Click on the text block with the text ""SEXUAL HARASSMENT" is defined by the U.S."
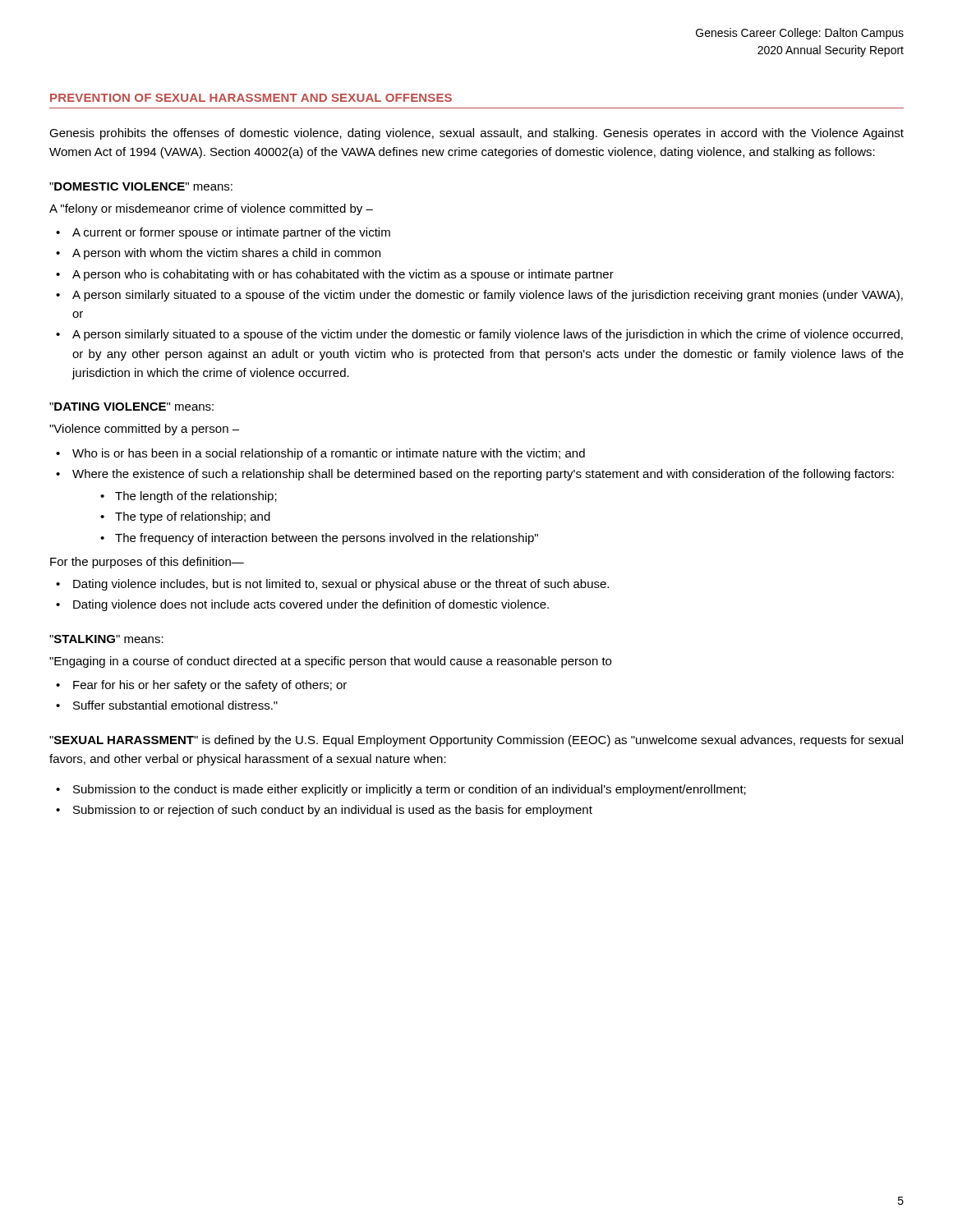The width and height of the screenshot is (953, 1232). [x=476, y=749]
